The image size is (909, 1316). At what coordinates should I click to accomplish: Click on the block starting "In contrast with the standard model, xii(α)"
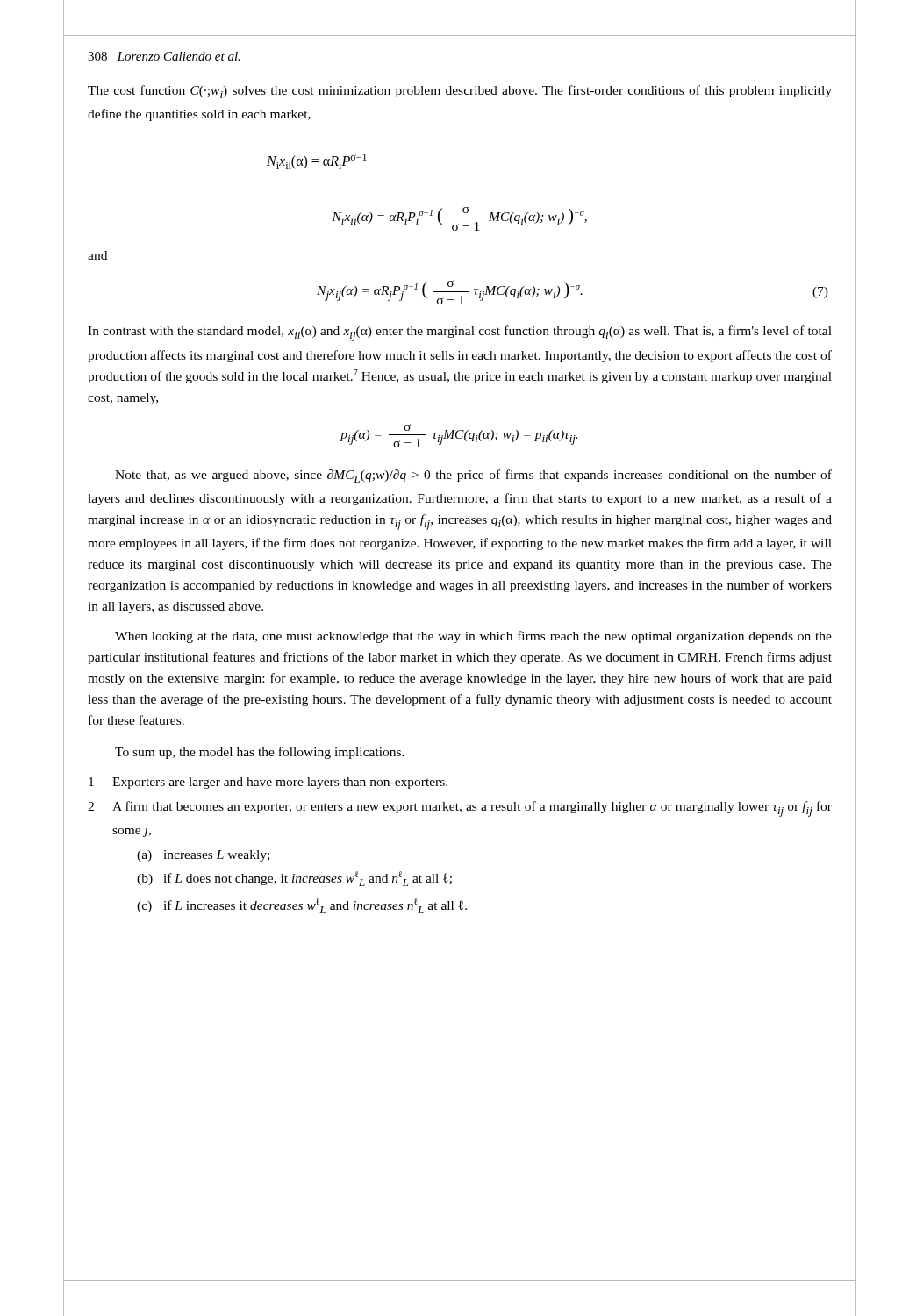pos(460,364)
